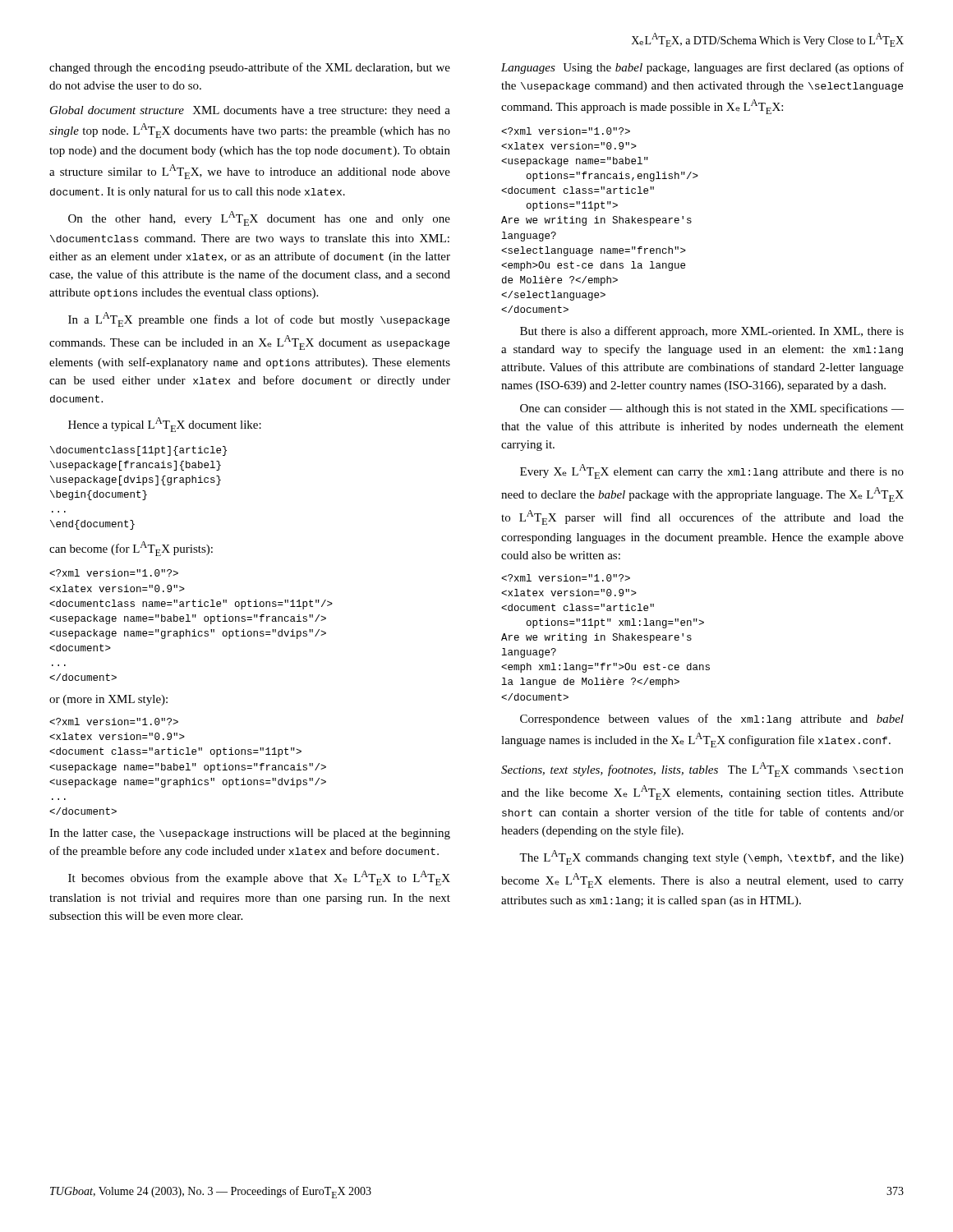Select the text that reads "\documentclass[11pt]{article} \usepackage[francais]{babel} \usepackage[dvips]{graphics} \begin{document} ... \end{document}"
Viewport: 953px width, 1232px height.
139,488
